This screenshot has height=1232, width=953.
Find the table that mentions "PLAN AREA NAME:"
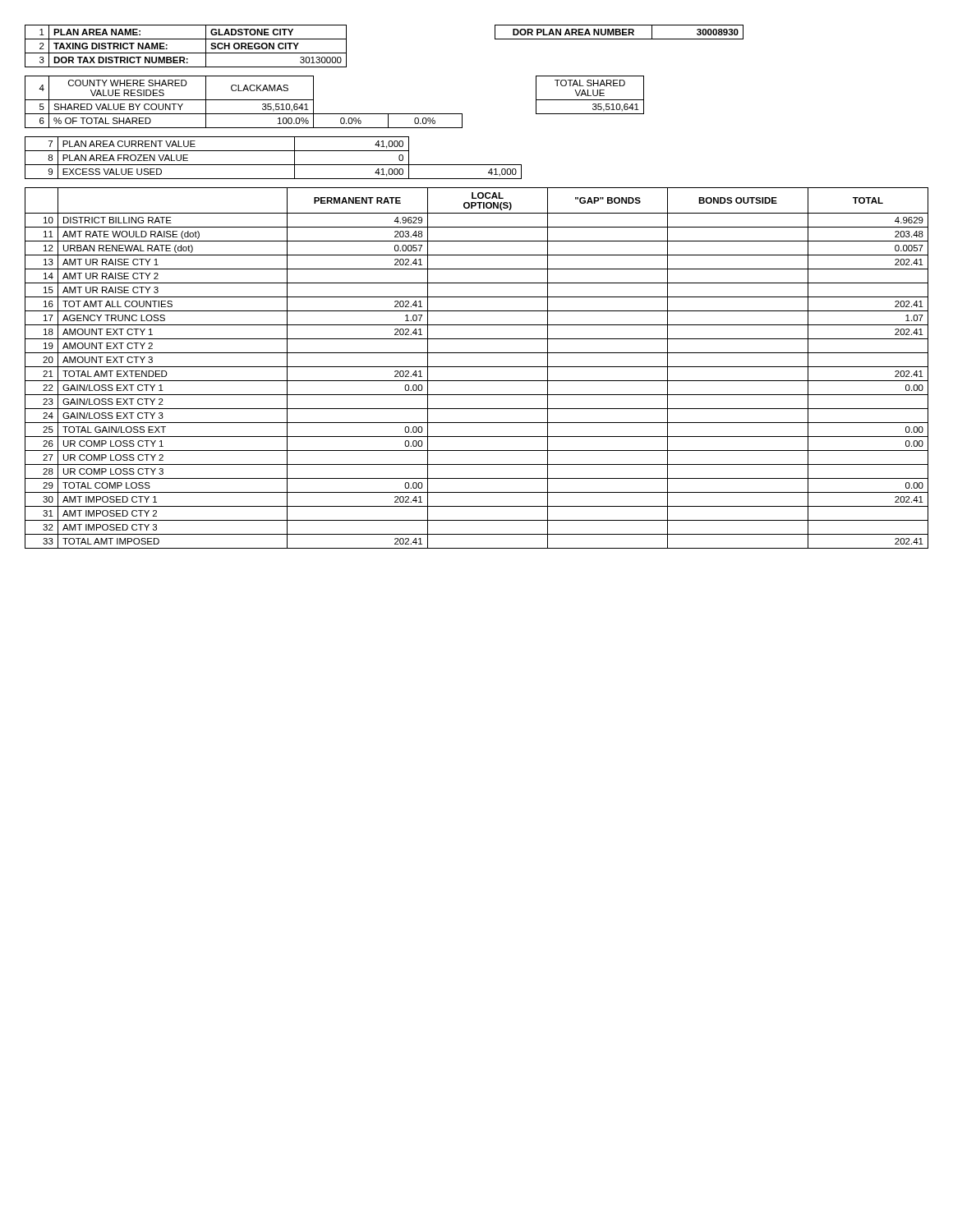(x=476, y=46)
